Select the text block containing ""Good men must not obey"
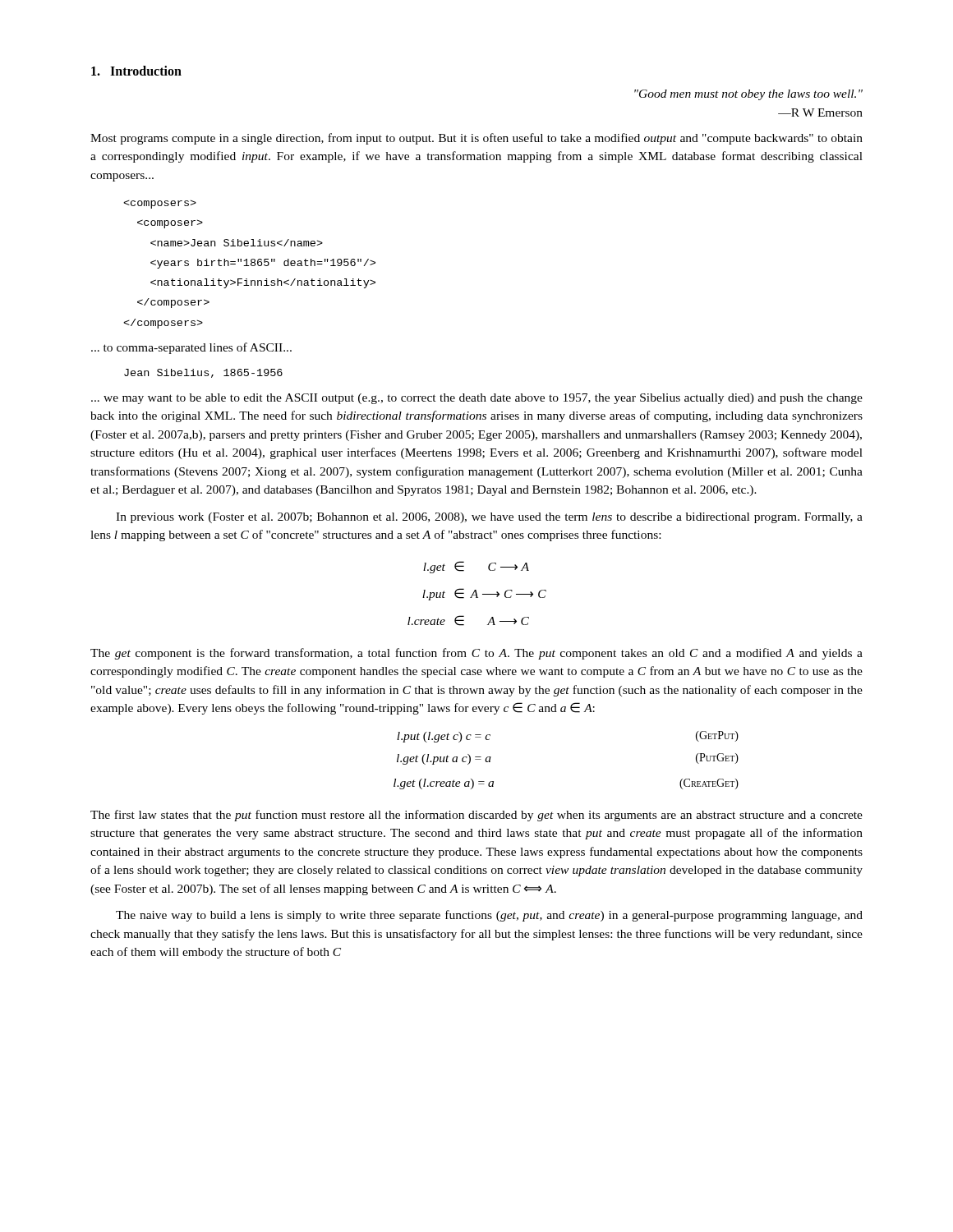 tap(748, 103)
